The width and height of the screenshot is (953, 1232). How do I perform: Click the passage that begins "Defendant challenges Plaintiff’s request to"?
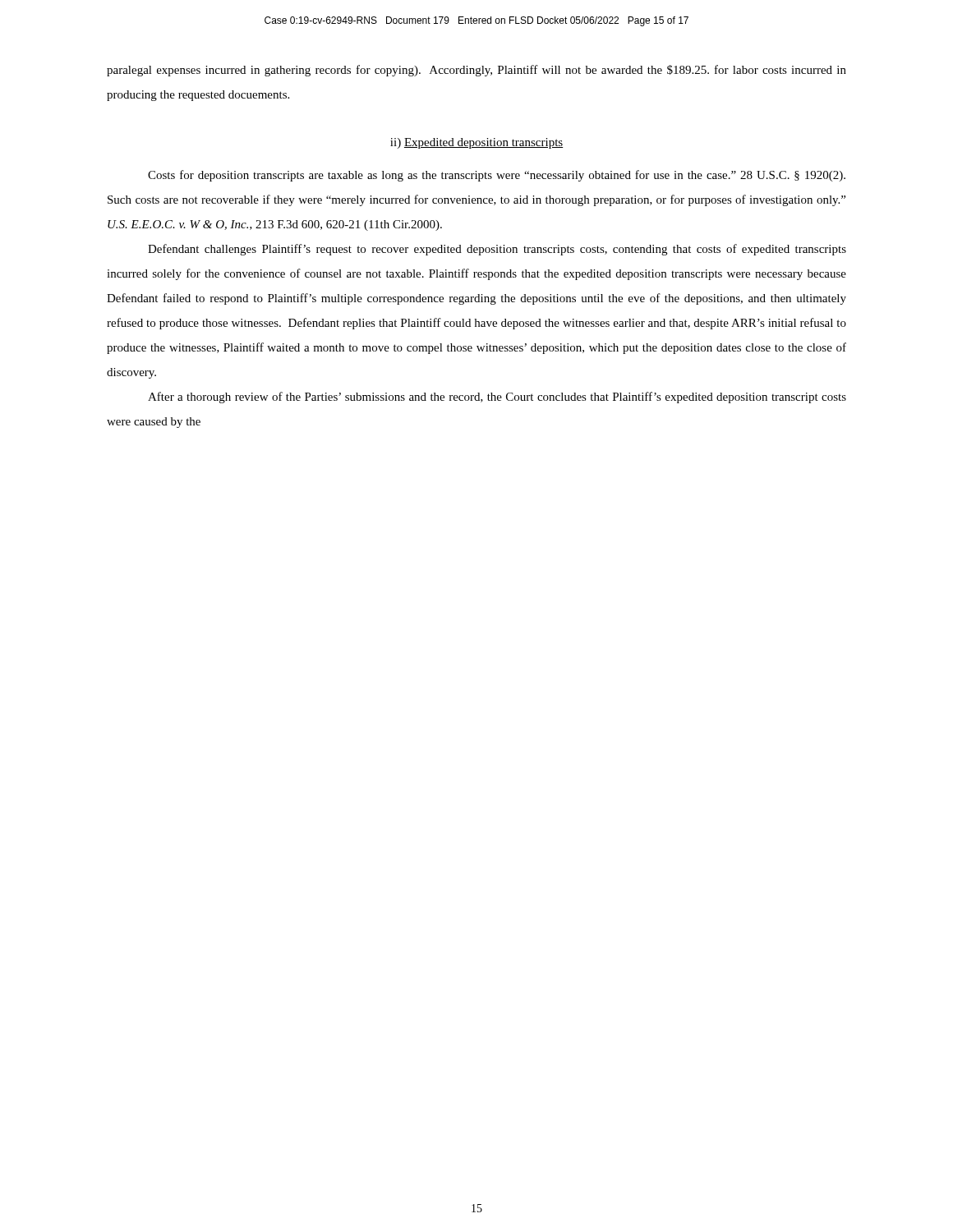(x=476, y=310)
